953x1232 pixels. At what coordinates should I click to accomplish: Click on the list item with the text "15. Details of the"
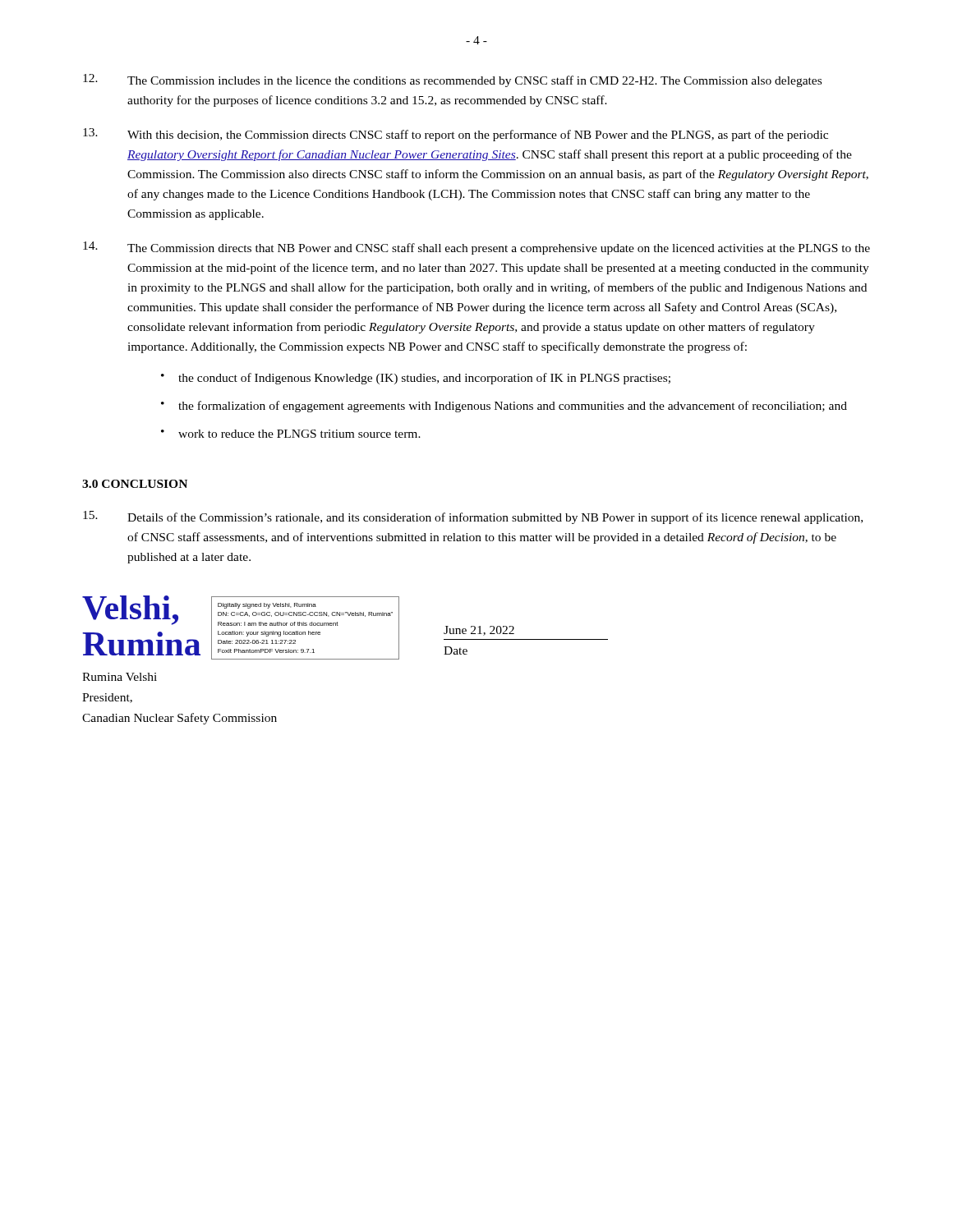(476, 537)
